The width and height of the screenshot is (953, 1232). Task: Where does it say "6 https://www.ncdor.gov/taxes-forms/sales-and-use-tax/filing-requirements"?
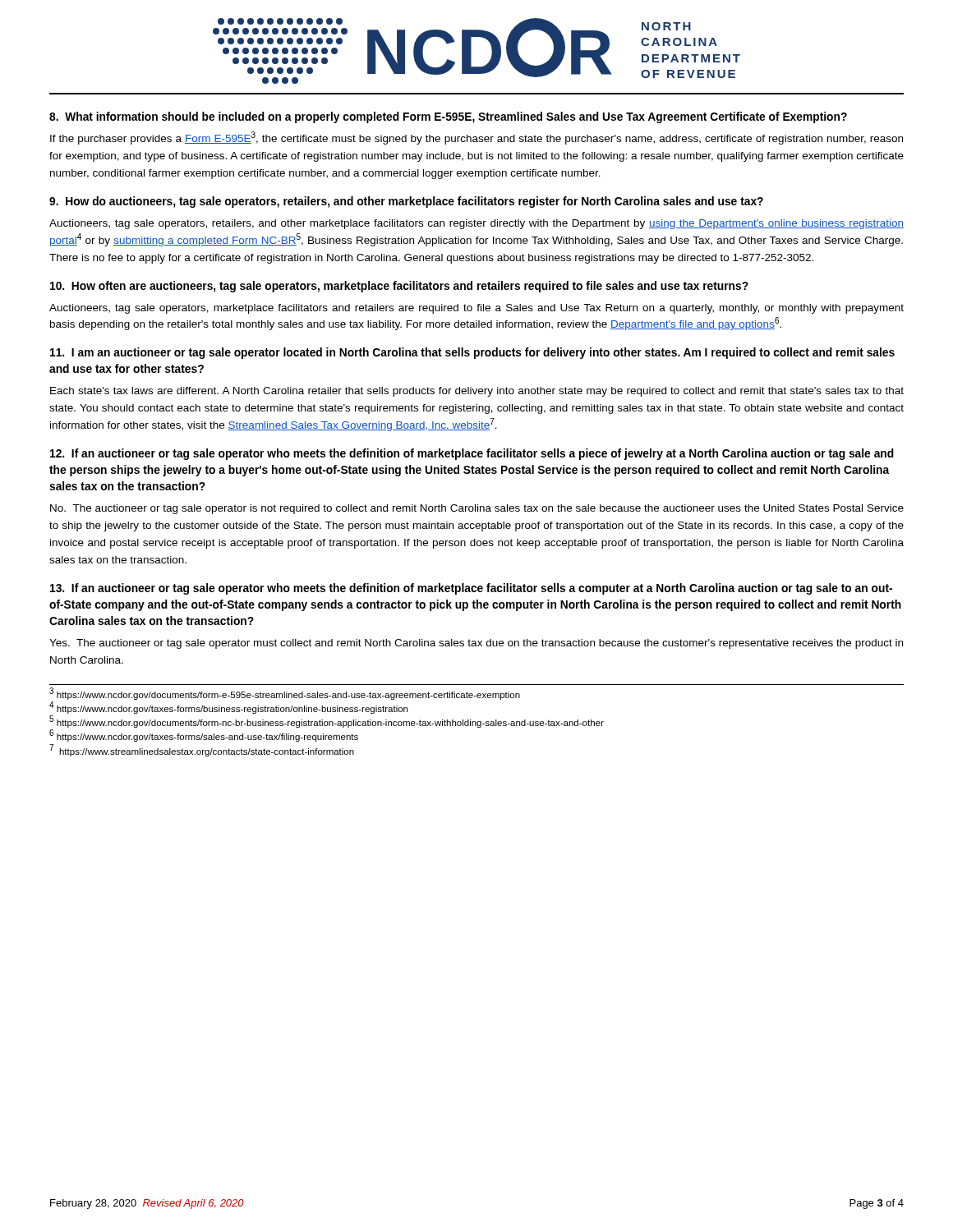204,736
